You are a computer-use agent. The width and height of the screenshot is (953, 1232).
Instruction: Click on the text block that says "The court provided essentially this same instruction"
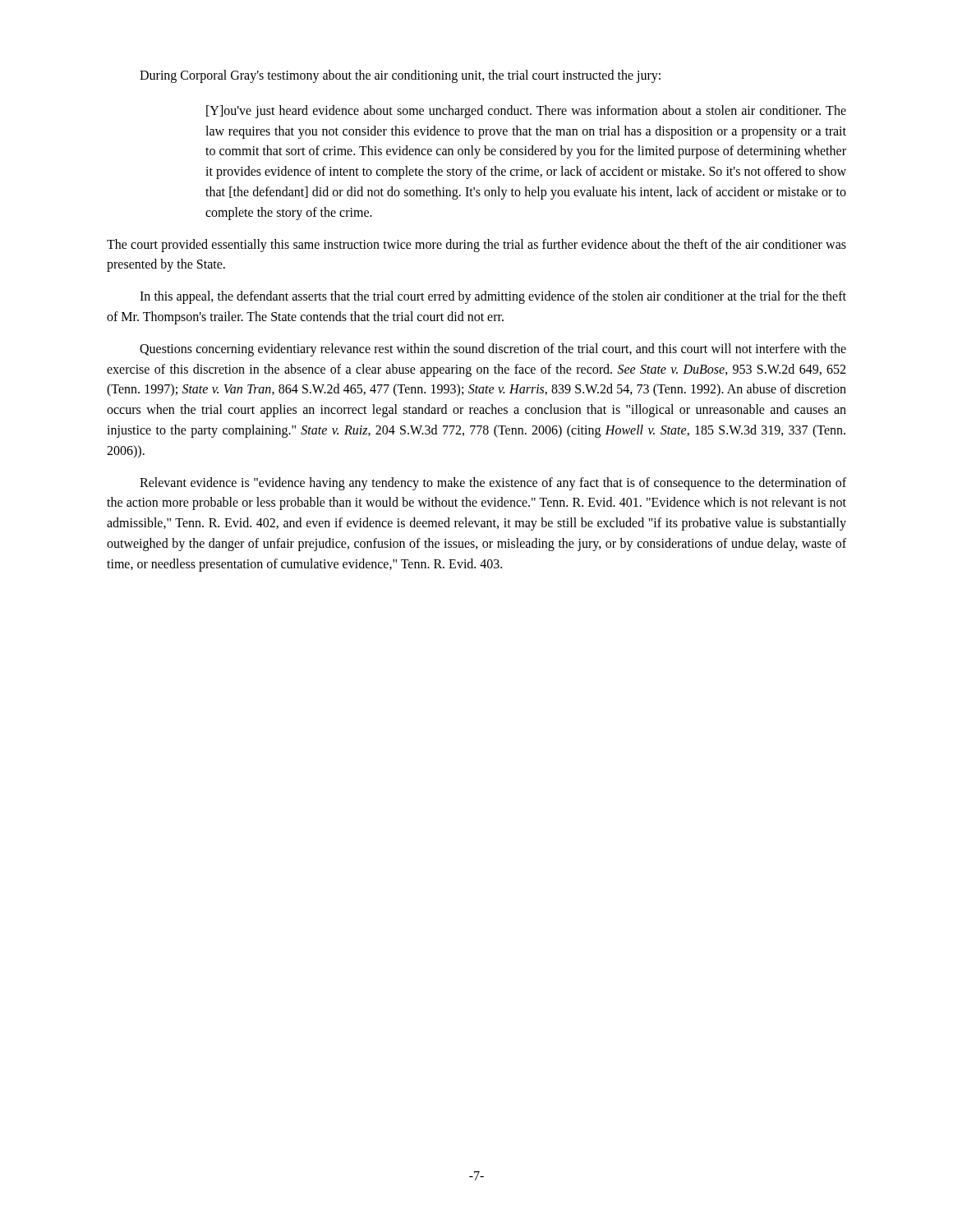(476, 254)
